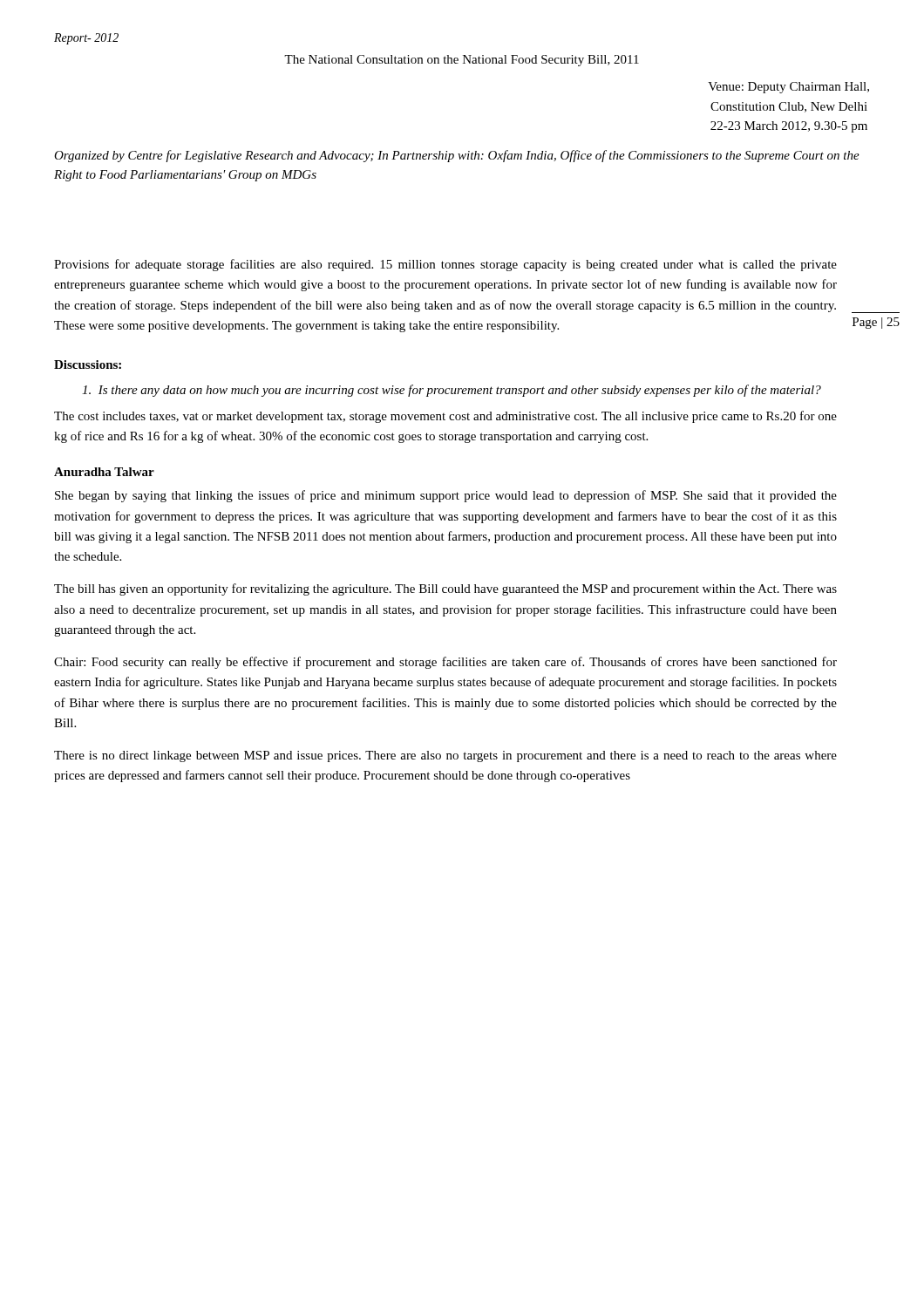Click on the passage starting "Organized by Centre for"
The height and width of the screenshot is (1308, 924).
[457, 165]
